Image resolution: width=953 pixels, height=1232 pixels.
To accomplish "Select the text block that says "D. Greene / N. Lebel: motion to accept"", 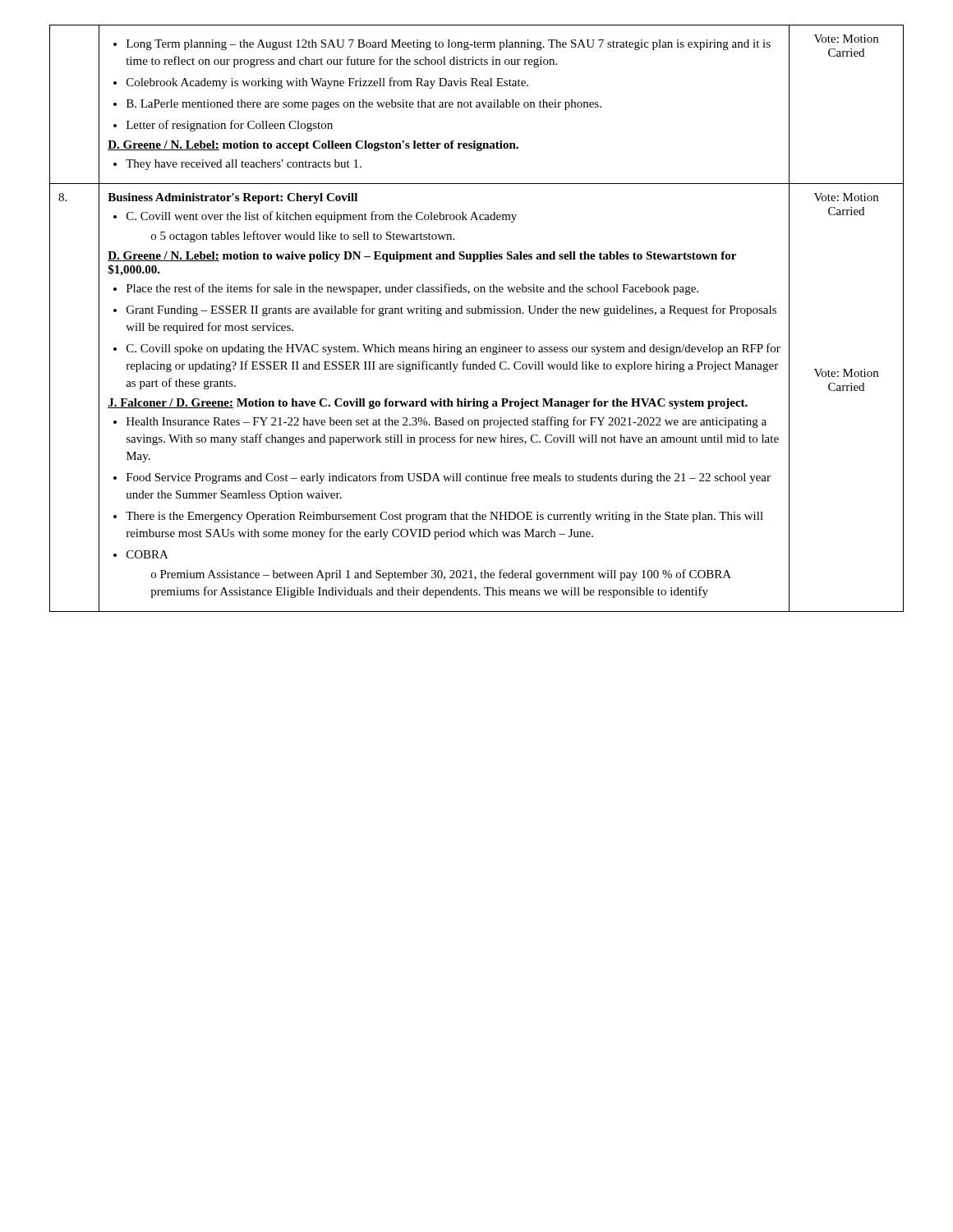I will click(x=313, y=145).
